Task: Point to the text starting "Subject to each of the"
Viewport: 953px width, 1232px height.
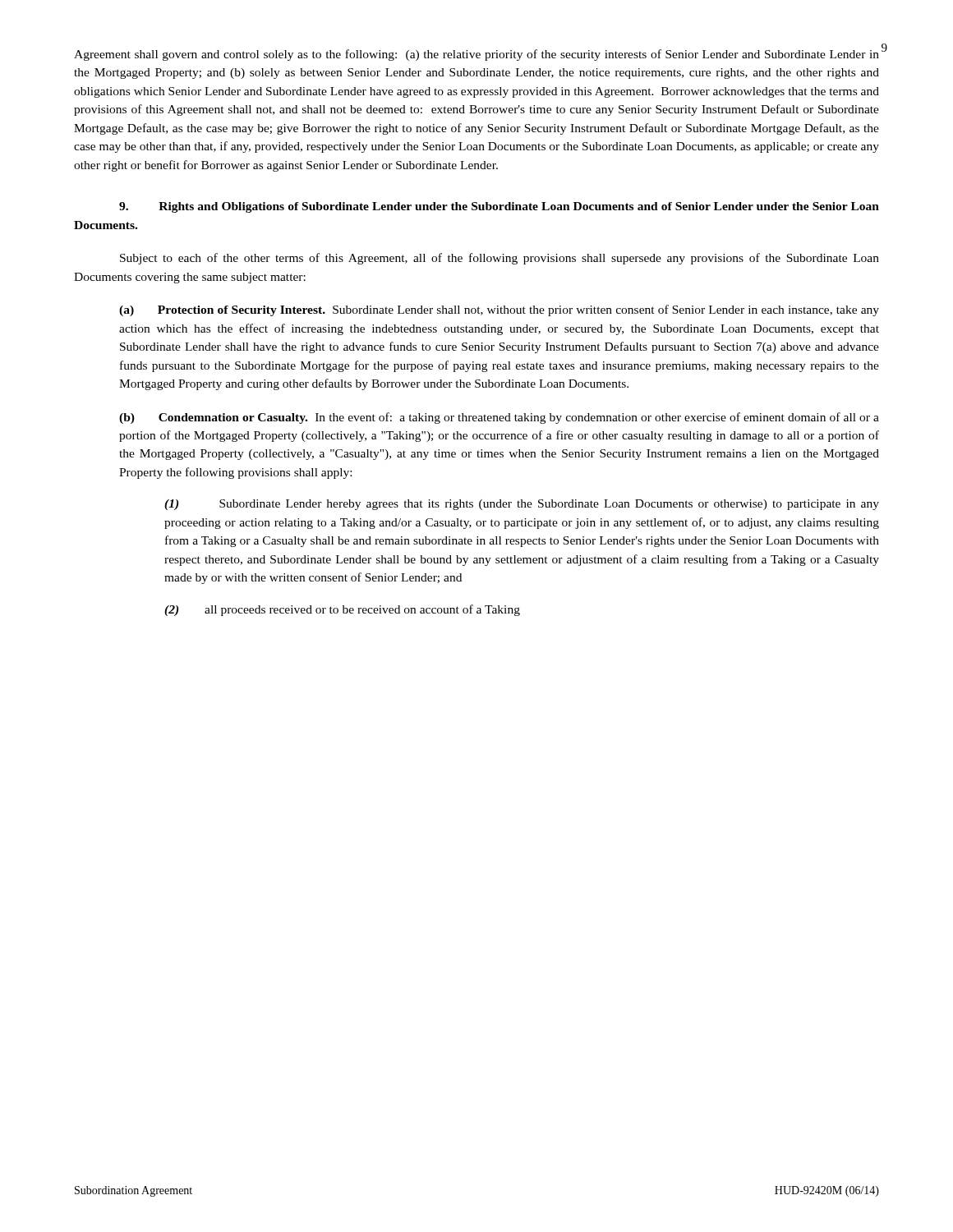Action: (x=476, y=267)
